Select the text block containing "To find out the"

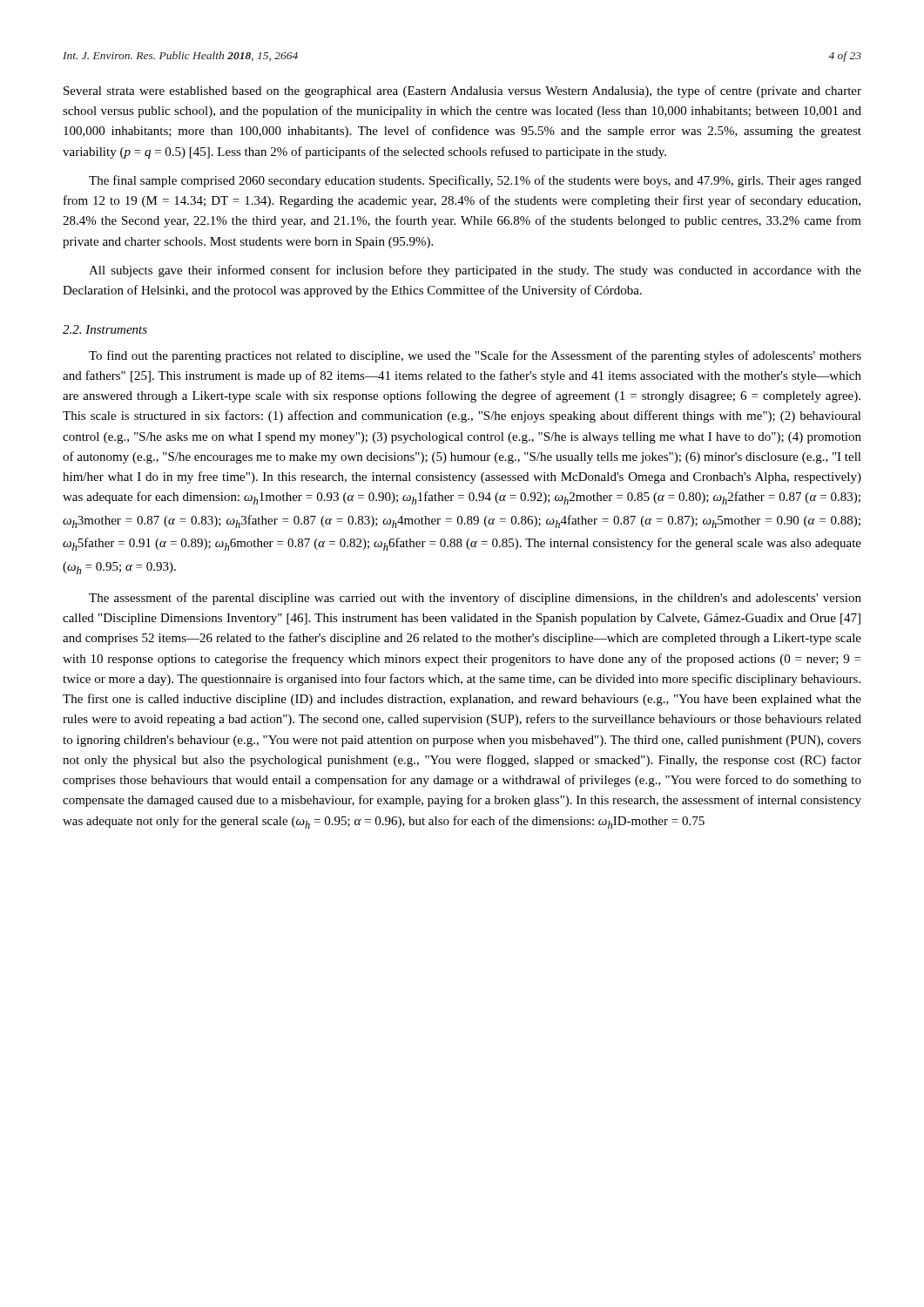(x=462, y=462)
